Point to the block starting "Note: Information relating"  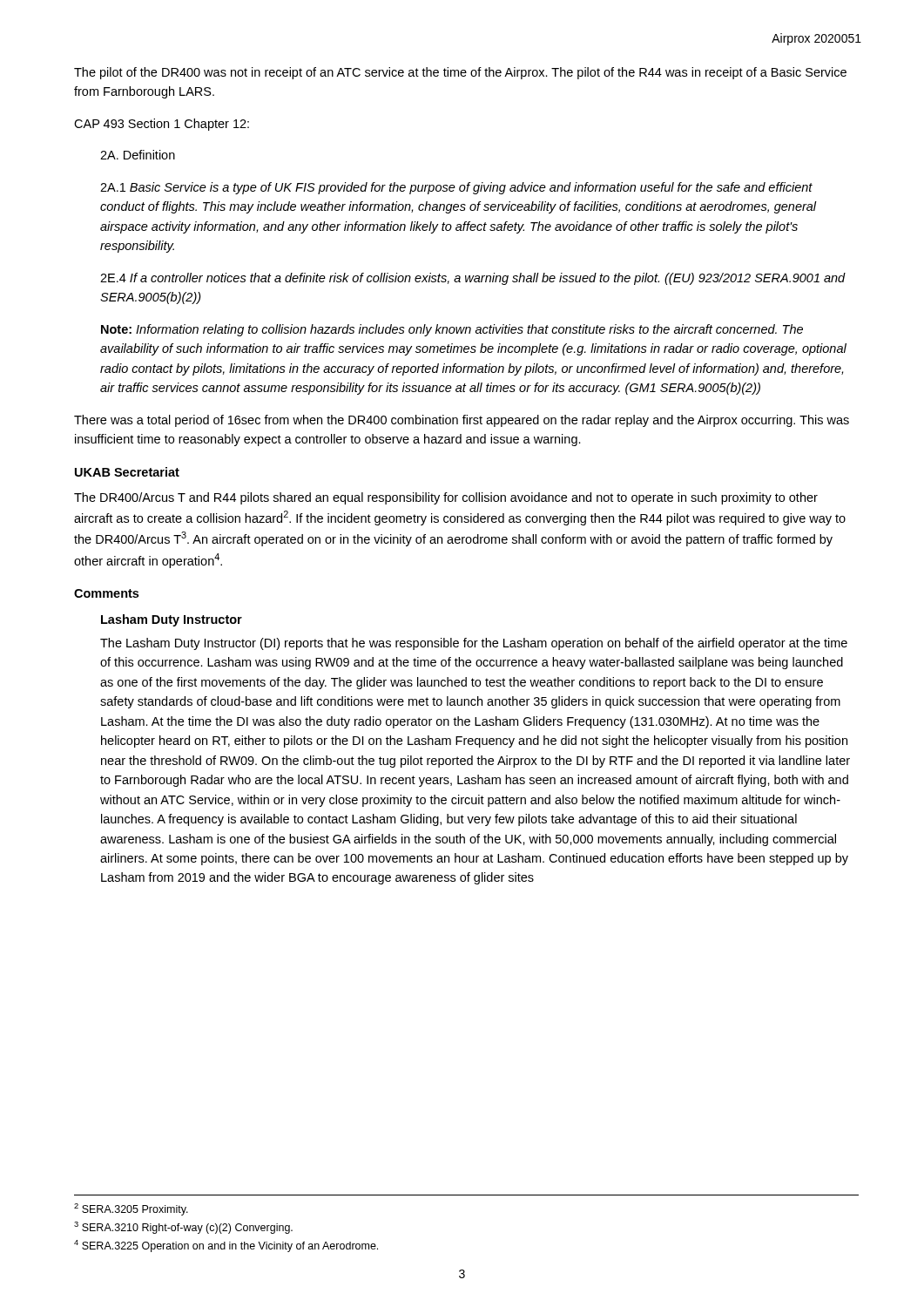pos(473,359)
